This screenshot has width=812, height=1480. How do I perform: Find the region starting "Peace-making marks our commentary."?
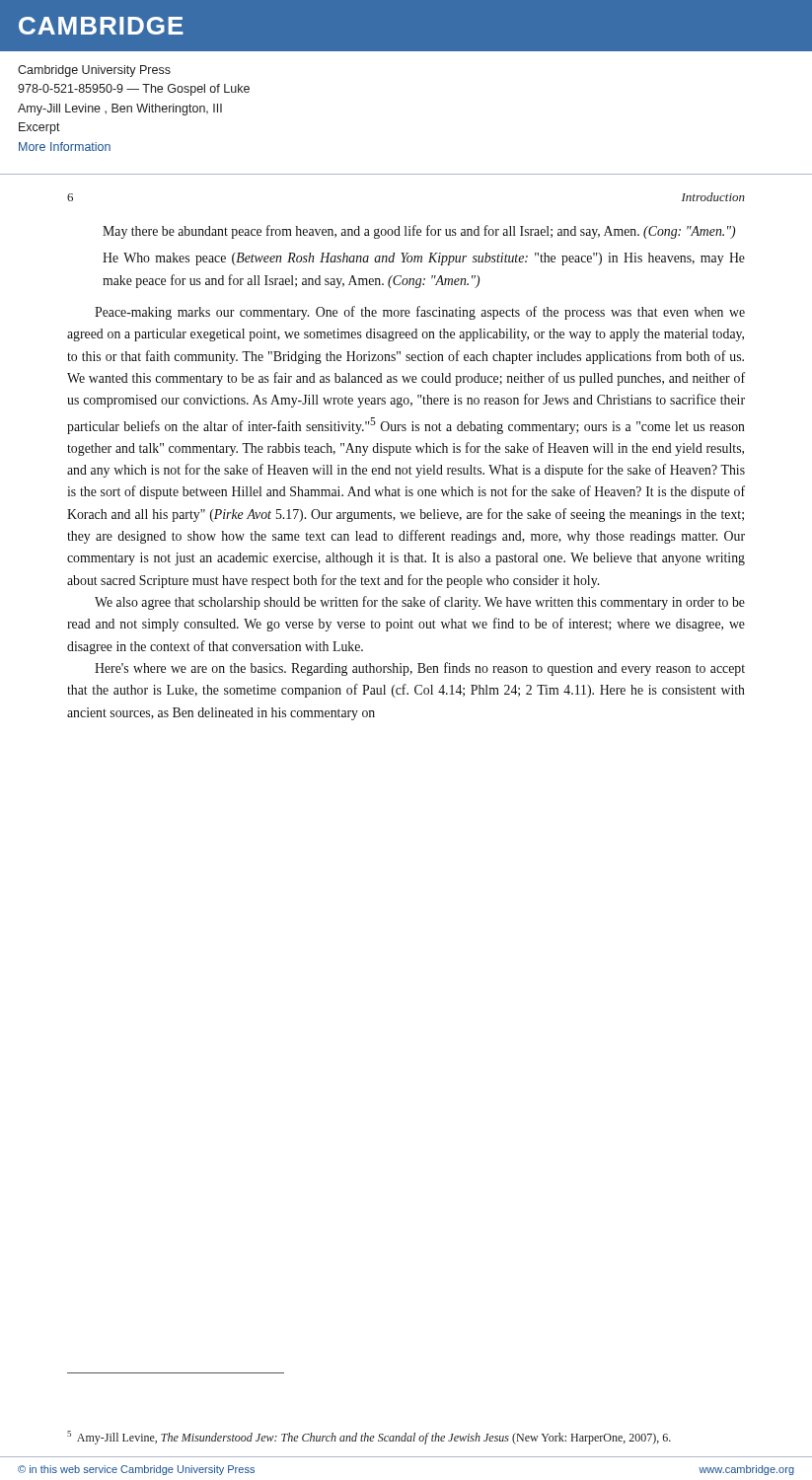(406, 513)
